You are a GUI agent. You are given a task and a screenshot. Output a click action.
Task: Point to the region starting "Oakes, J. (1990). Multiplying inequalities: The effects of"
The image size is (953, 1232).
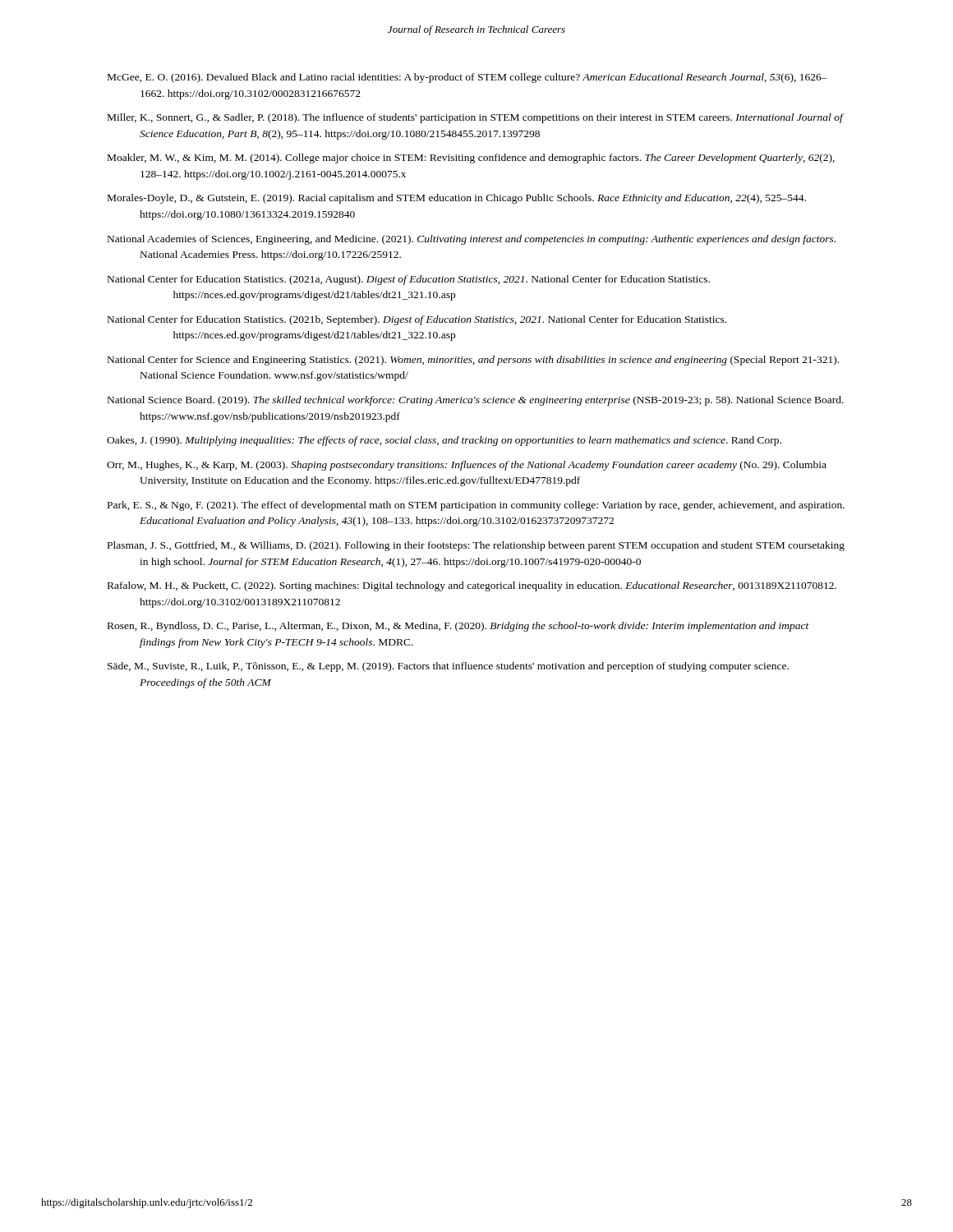(x=444, y=440)
